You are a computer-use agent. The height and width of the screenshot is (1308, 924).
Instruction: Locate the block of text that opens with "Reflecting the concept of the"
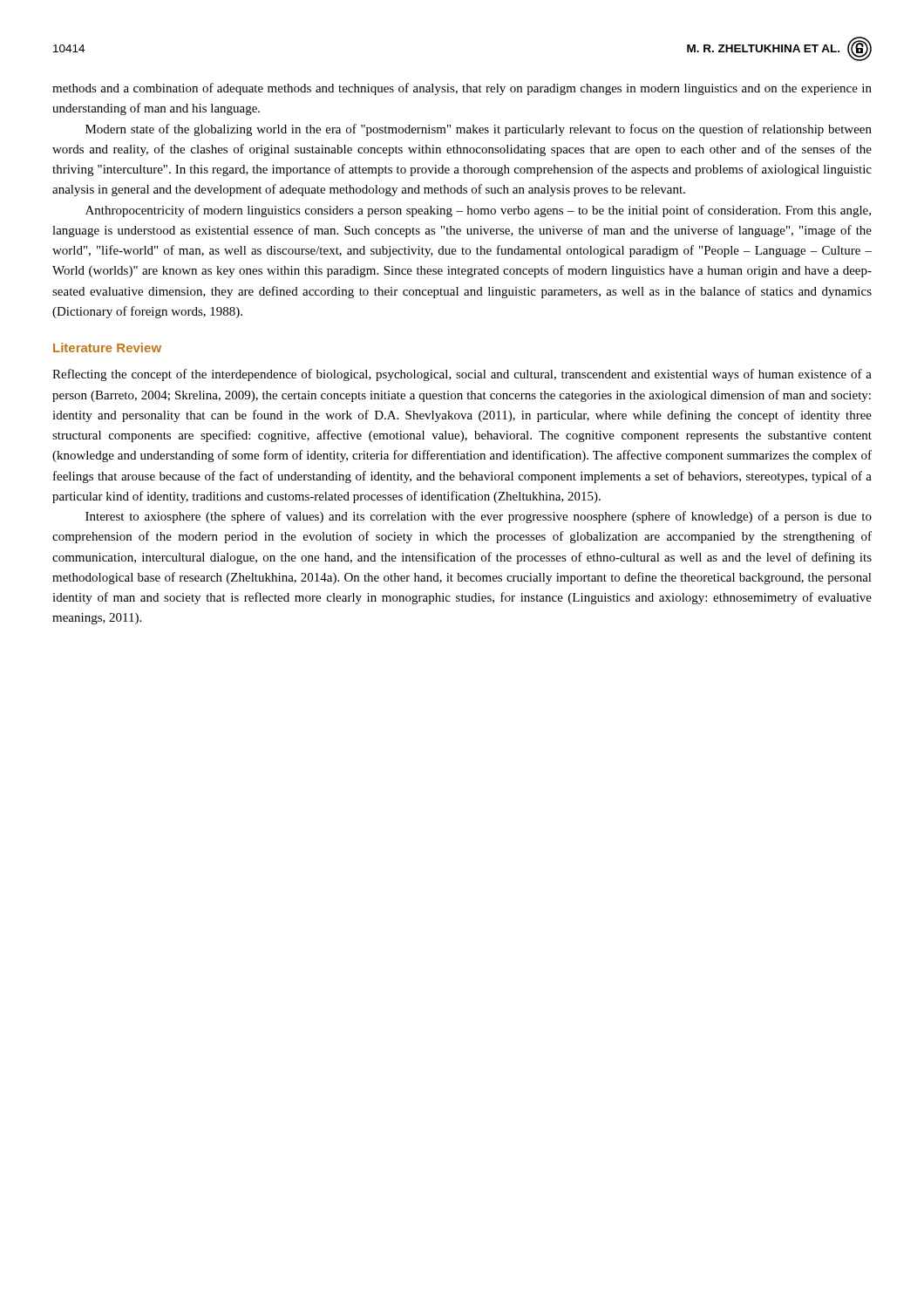[x=462, y=436]
